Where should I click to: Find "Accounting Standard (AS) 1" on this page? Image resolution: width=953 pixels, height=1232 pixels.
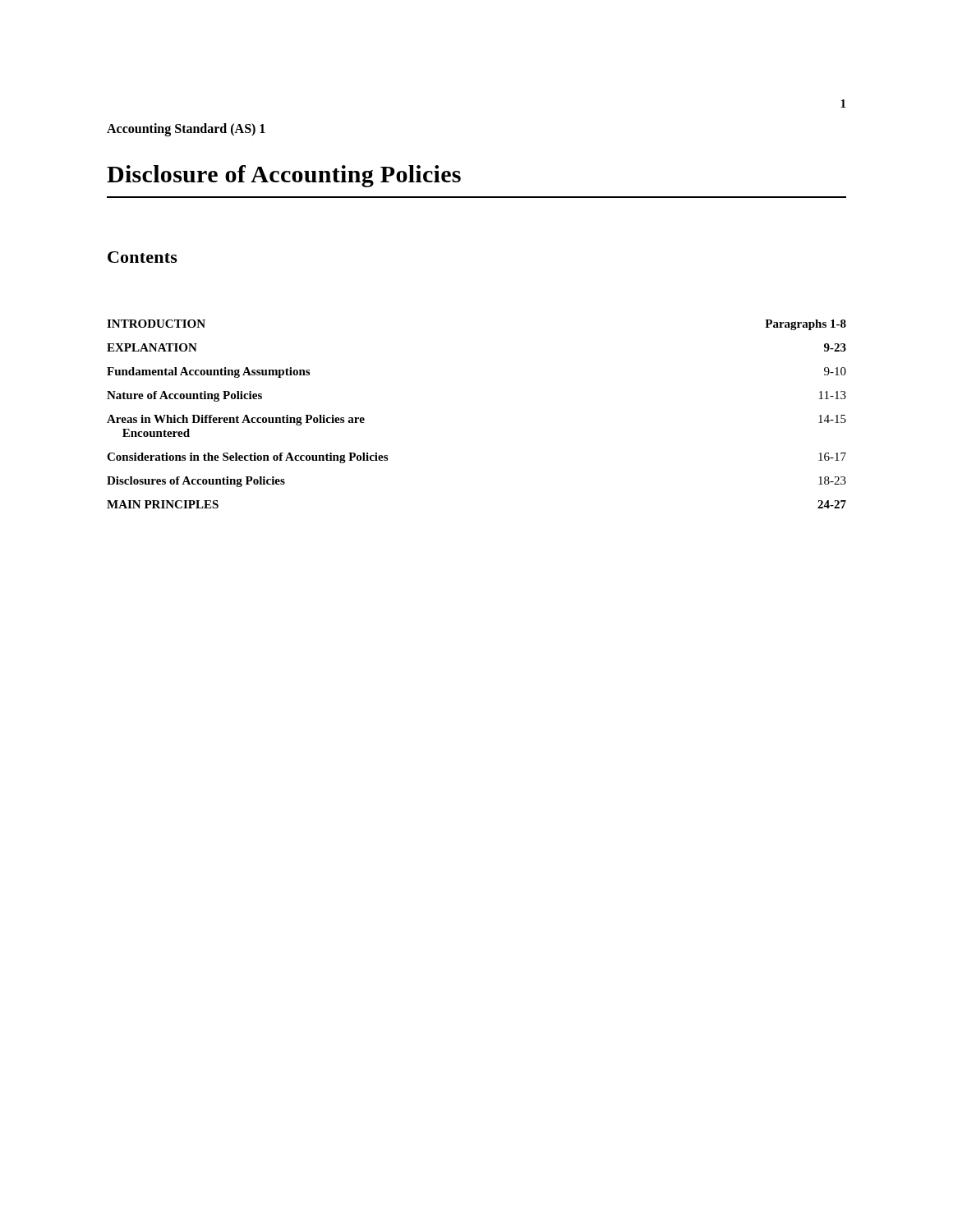point(186,129)
